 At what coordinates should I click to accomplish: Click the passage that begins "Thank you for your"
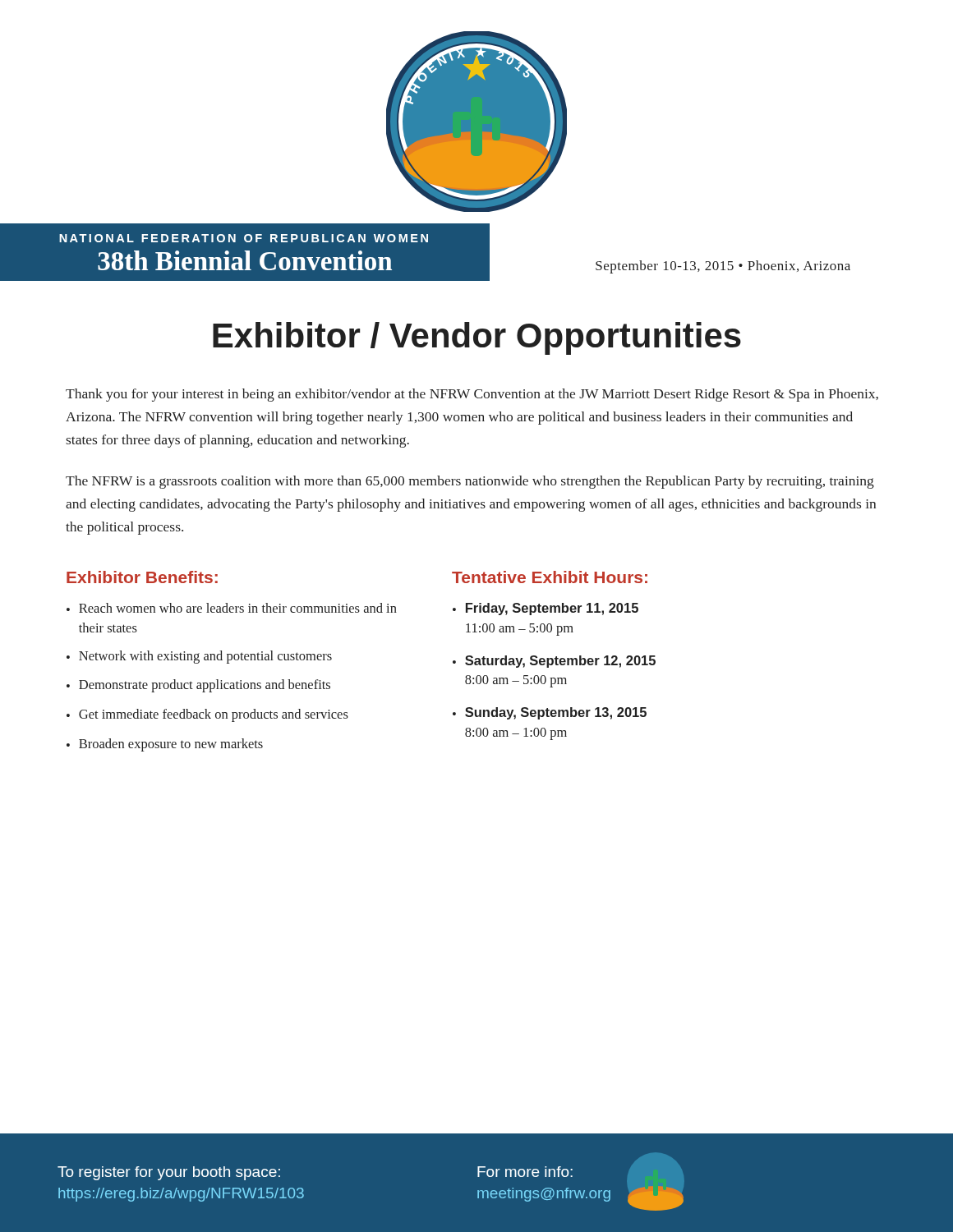tap(472, 416)
